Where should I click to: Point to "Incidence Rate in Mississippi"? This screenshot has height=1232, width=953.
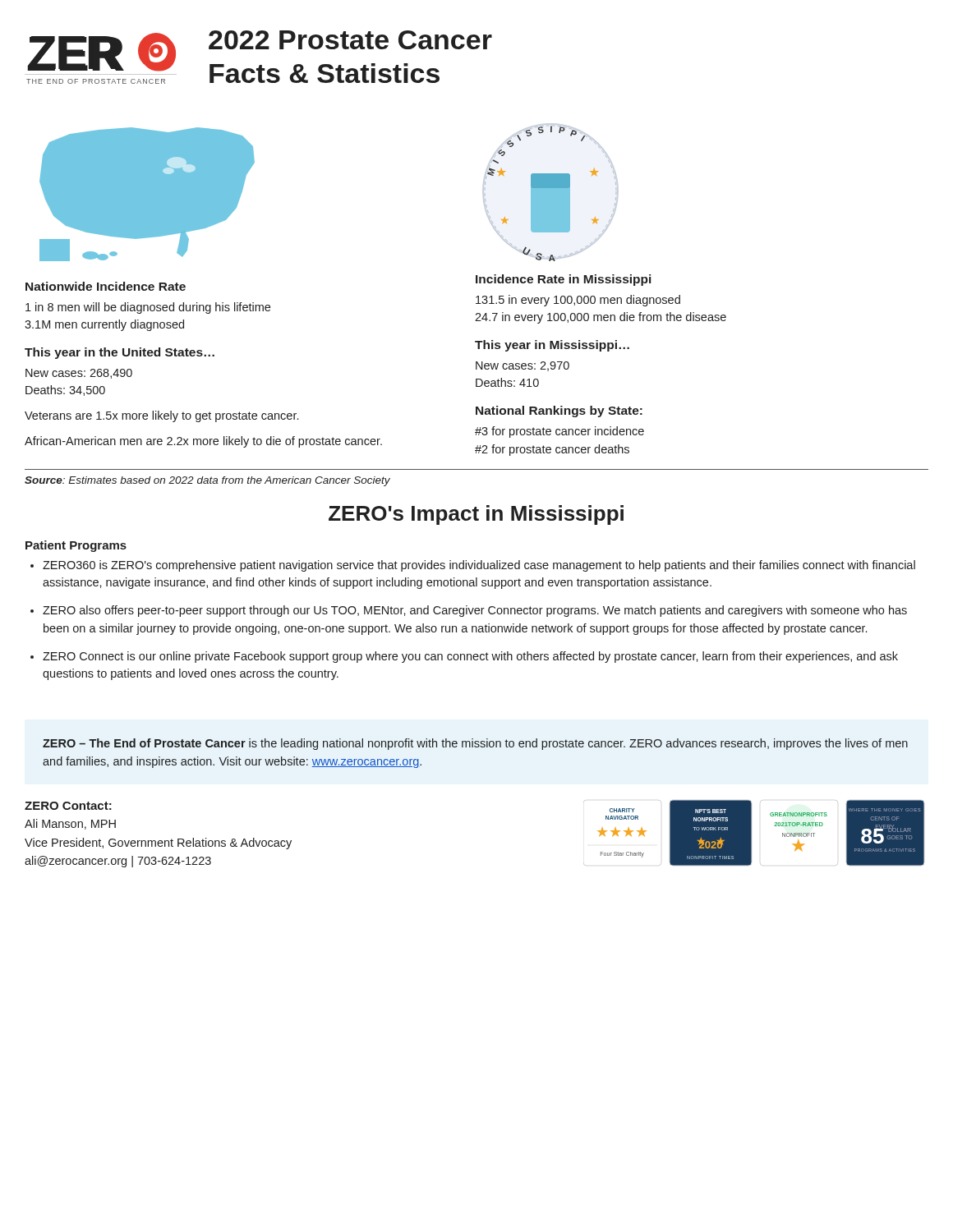pos(563,280)
